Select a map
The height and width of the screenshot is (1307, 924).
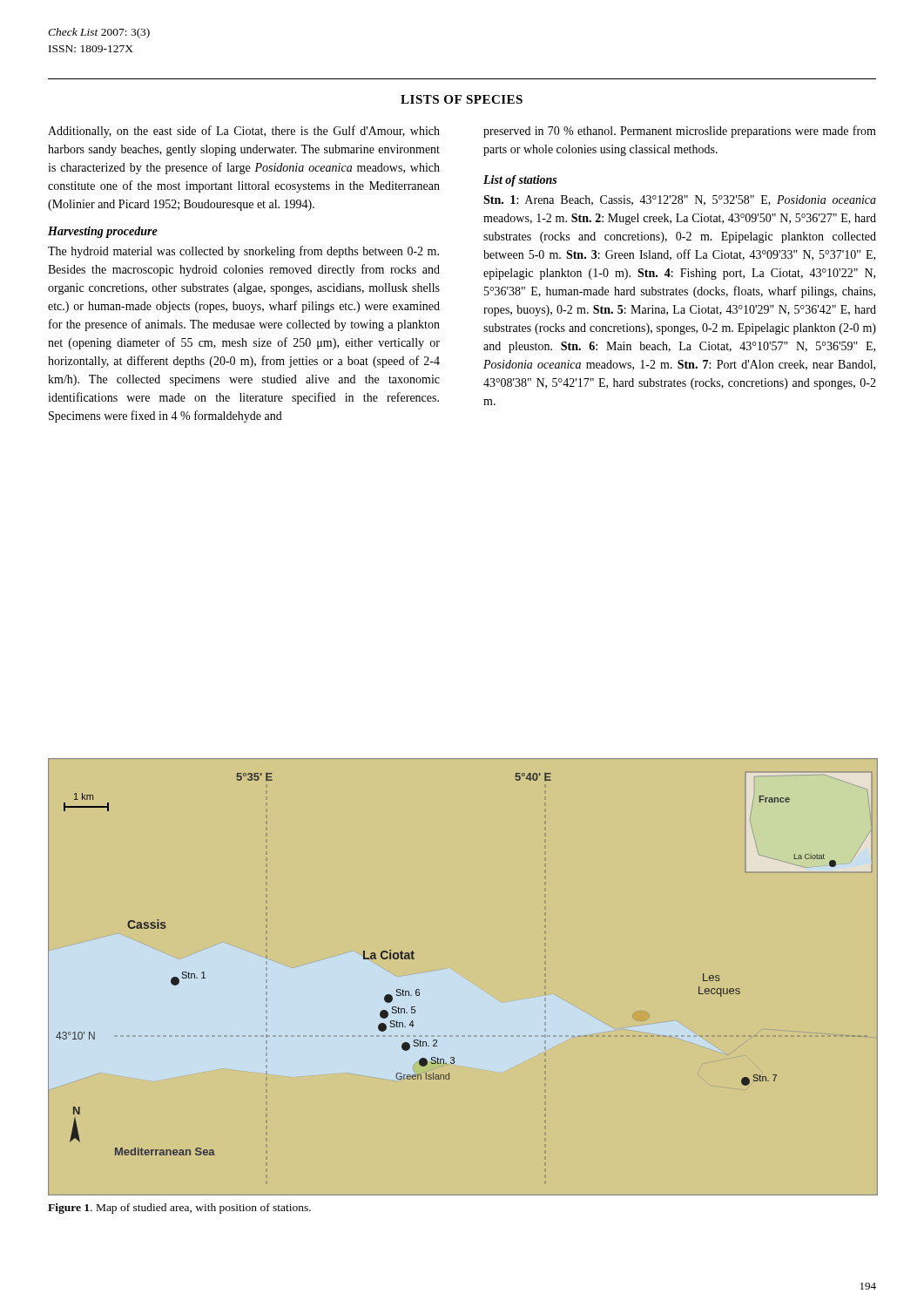463,977
